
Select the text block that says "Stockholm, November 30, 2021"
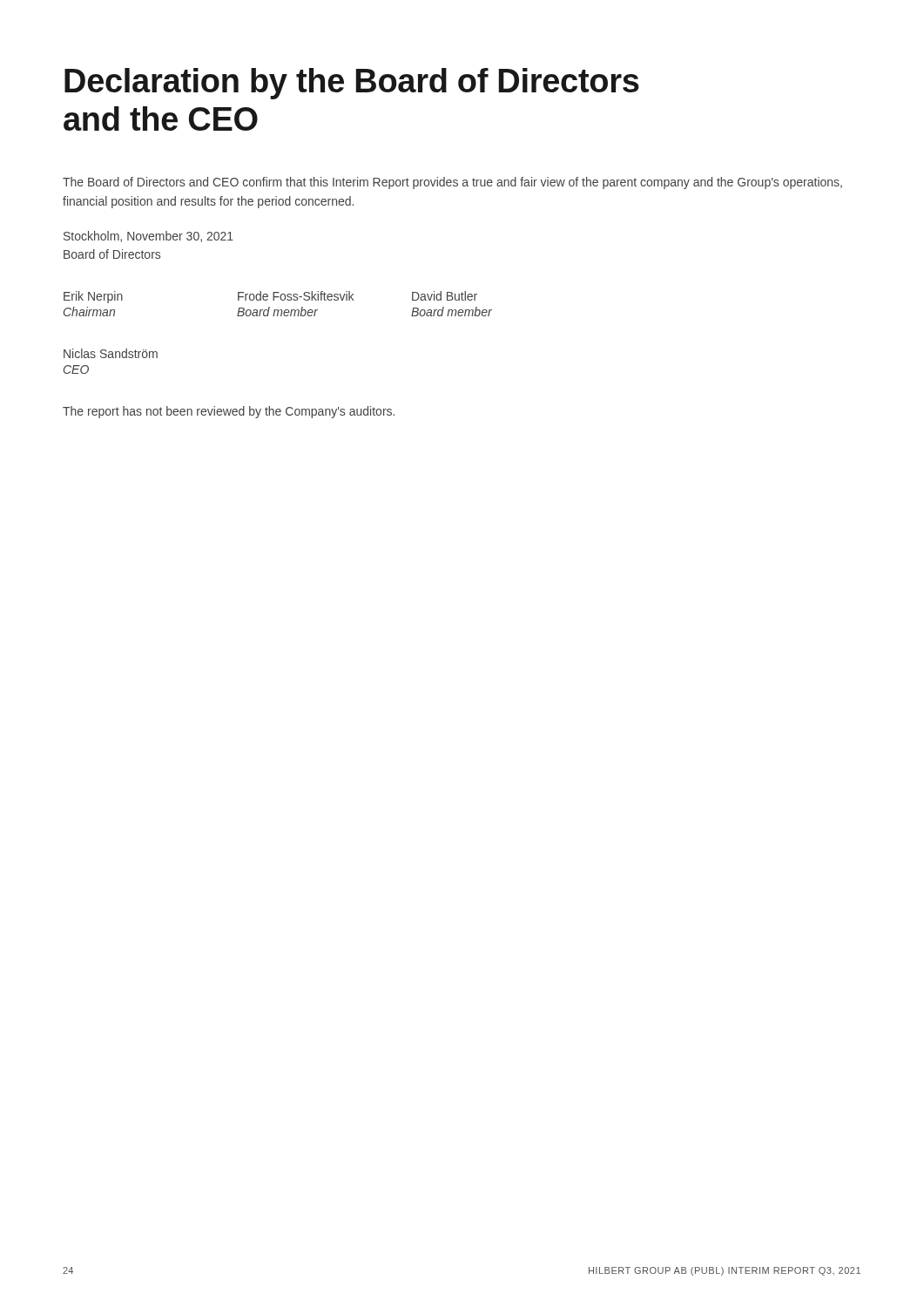(148, 245)
